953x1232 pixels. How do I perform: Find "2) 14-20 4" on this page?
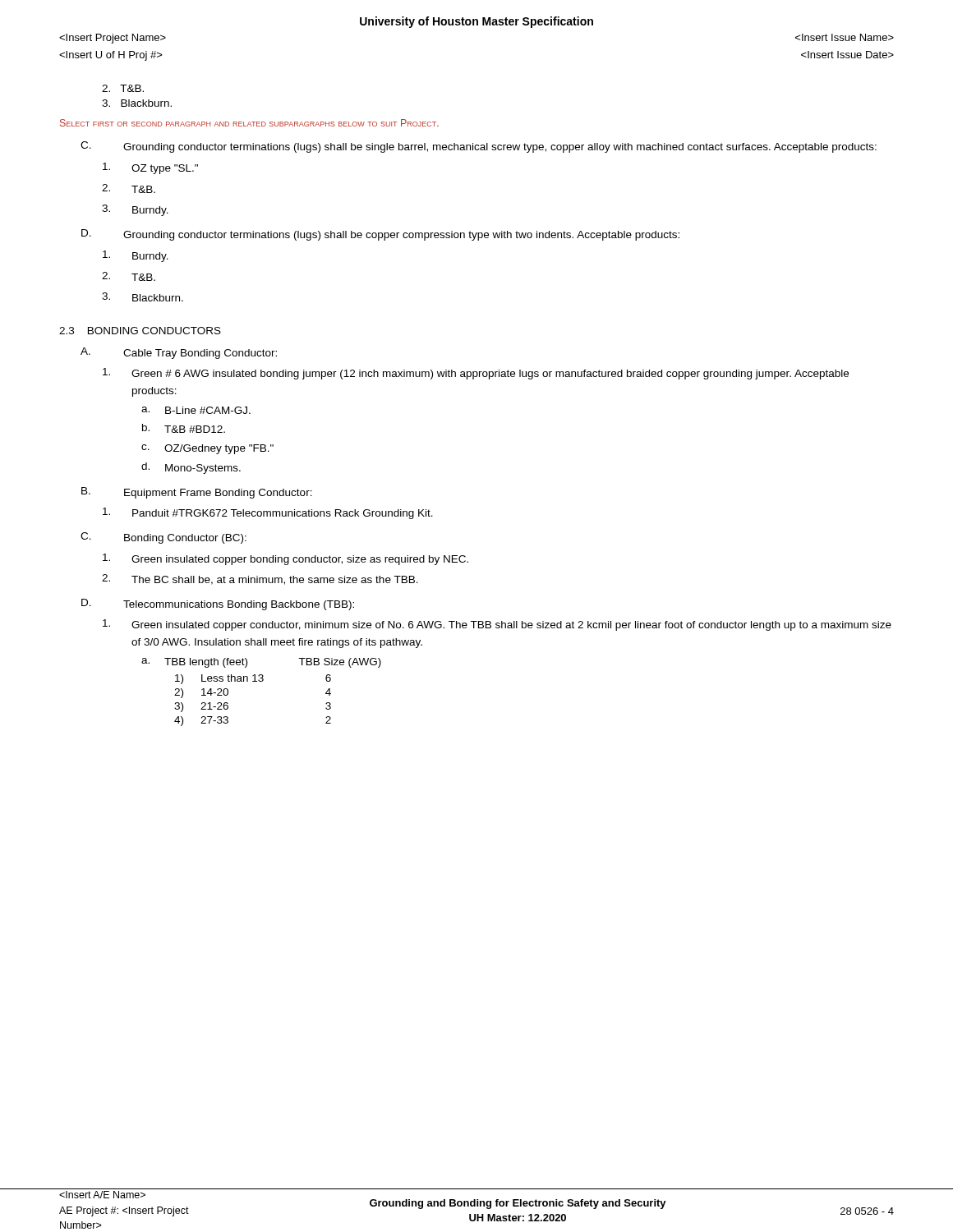[212, 693]
